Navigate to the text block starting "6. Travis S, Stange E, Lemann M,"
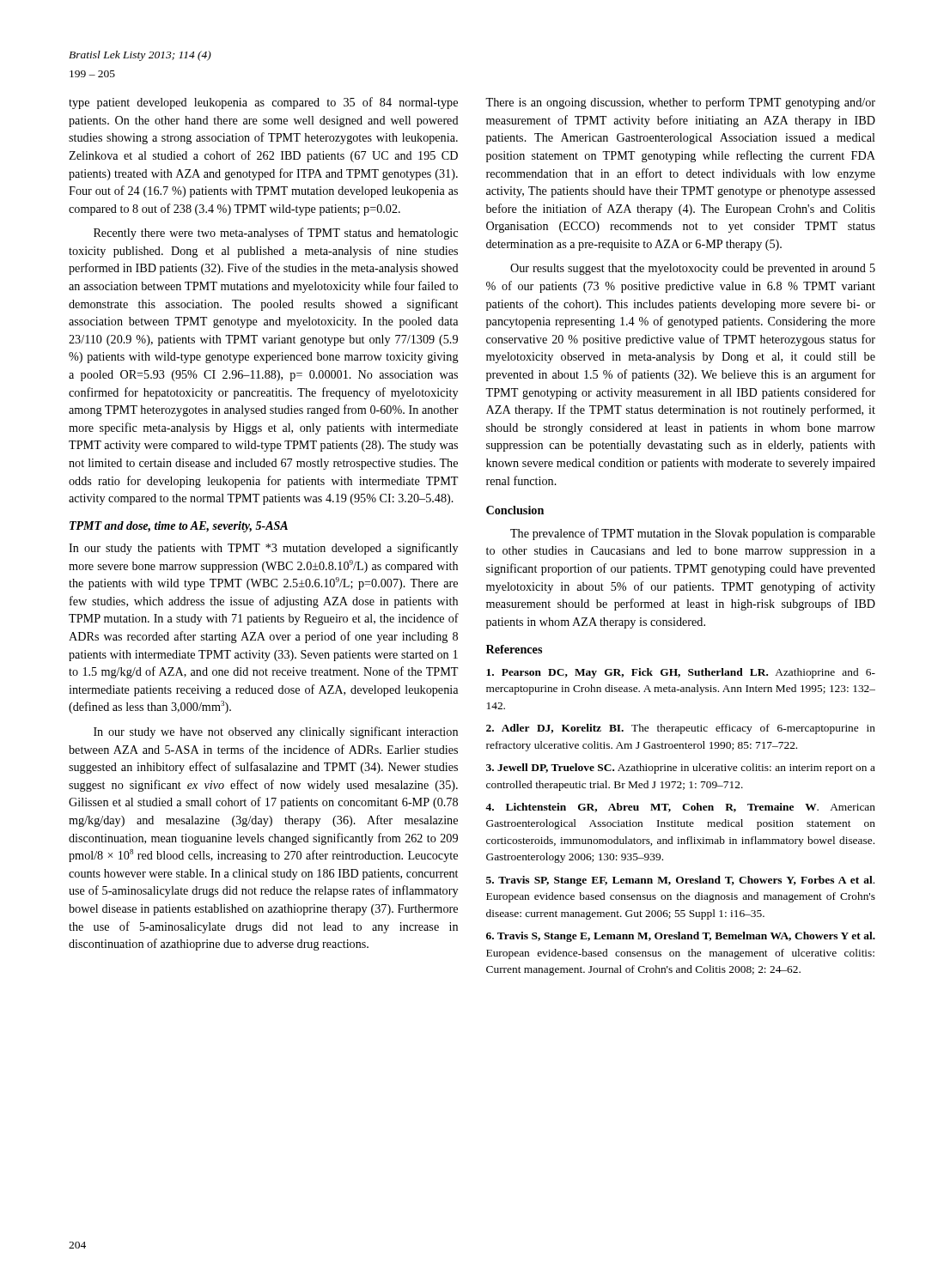 [x=681, y=952]
